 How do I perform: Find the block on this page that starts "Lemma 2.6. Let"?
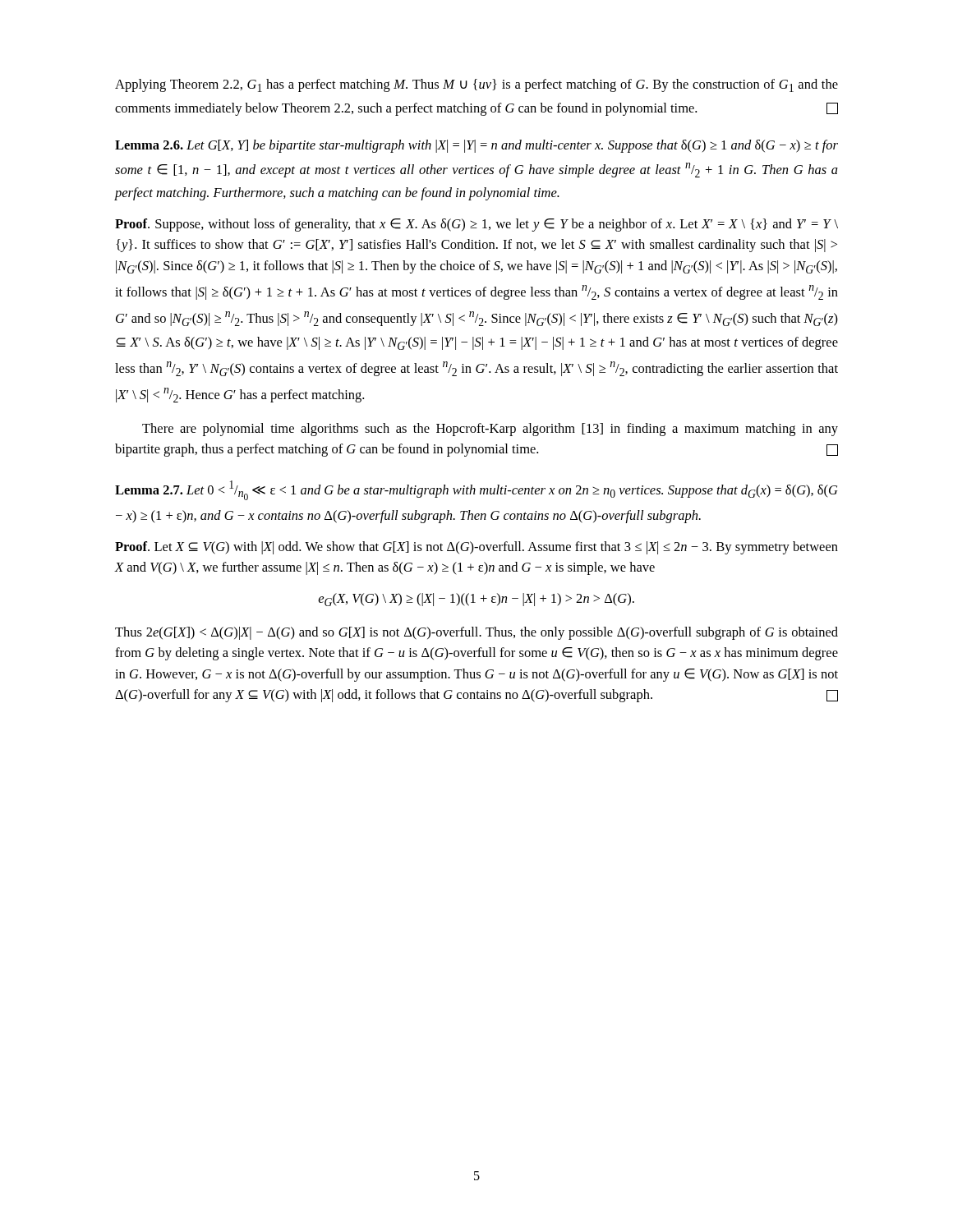[476, 169]
